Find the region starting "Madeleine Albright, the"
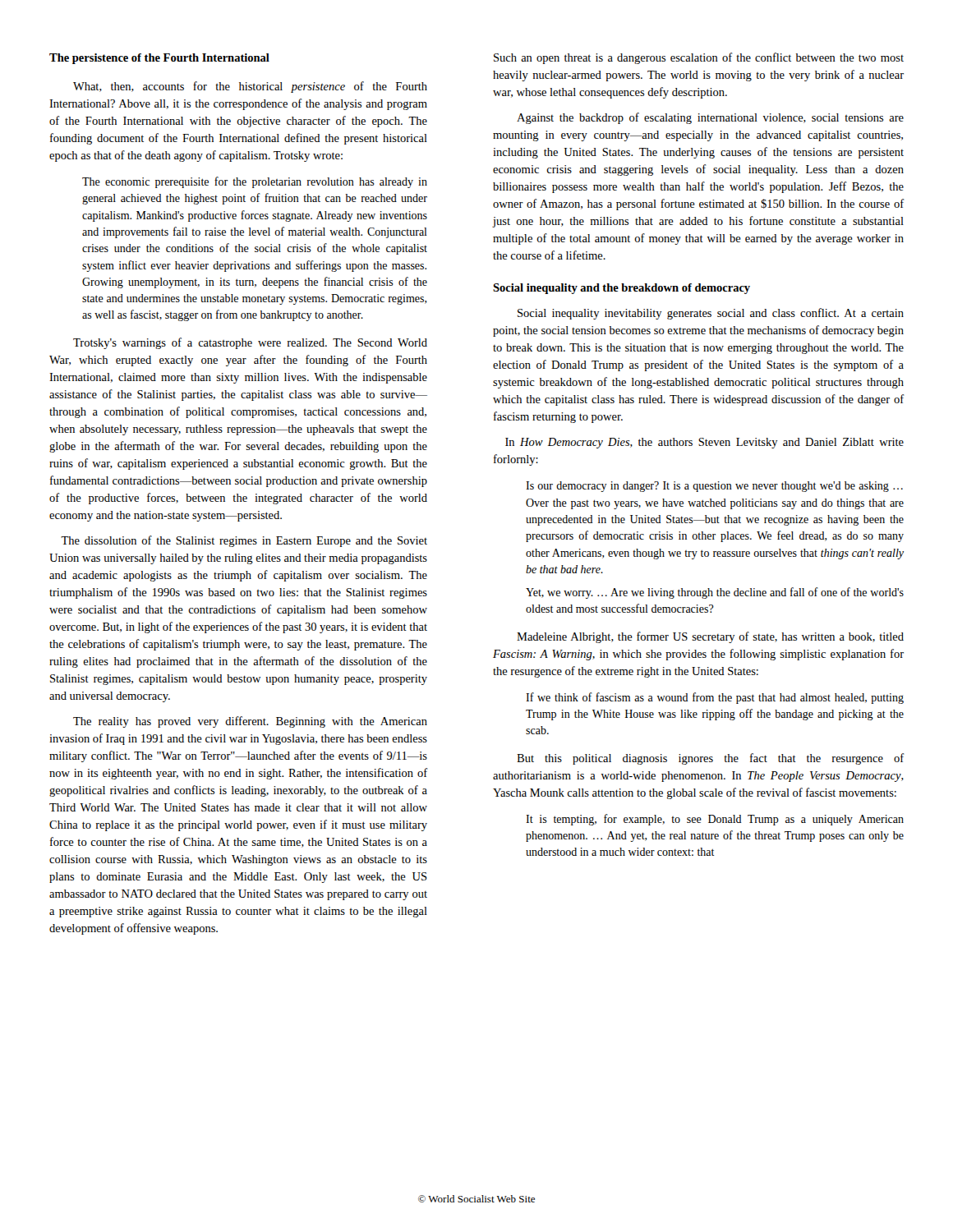This screenshot has height=1232, width=953. 698,654
